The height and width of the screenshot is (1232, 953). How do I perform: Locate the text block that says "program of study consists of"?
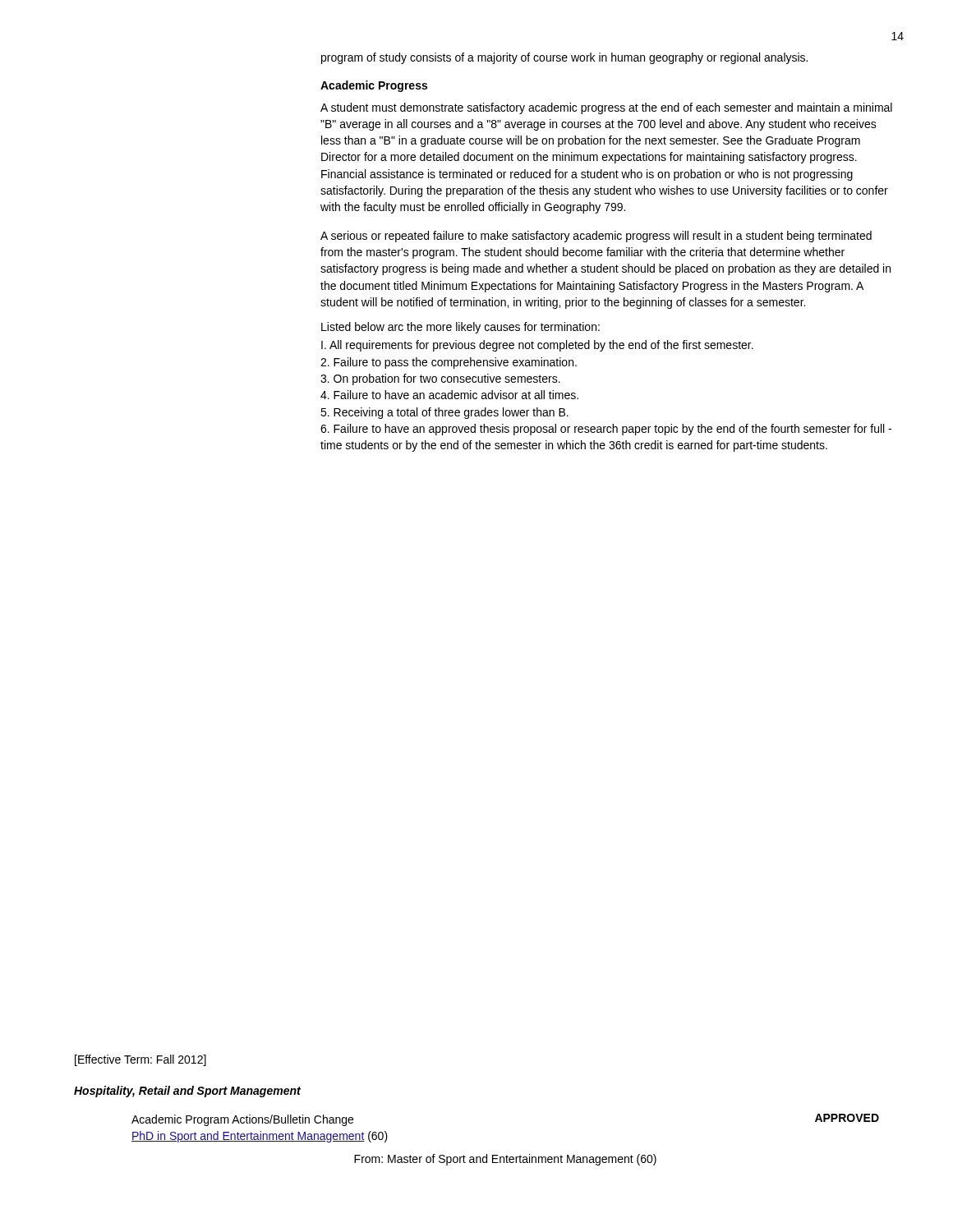565,57
